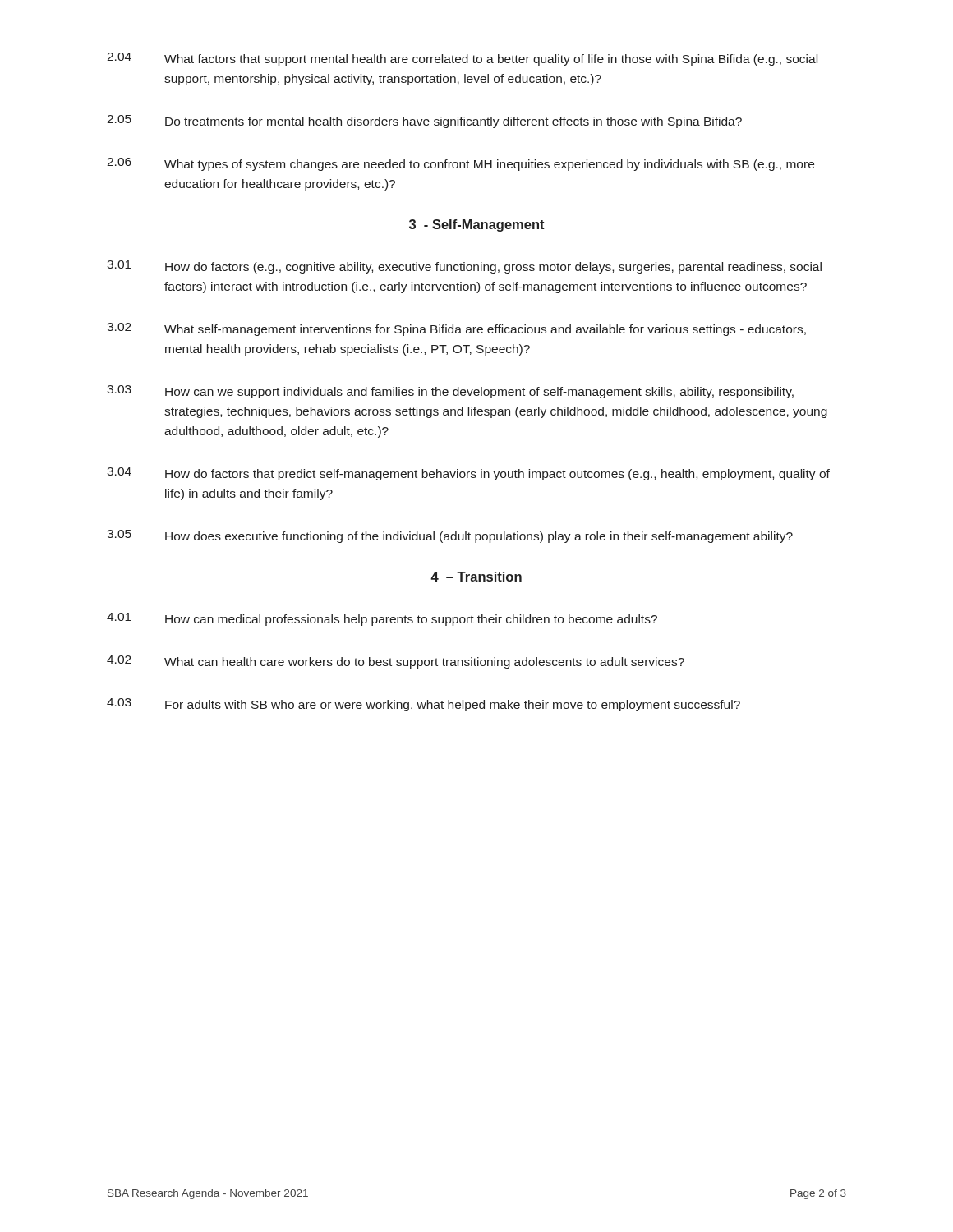953x1232 pixels.
Task: Navigate to the text starting "4.01 How can"
Action: (x=476, y=619)
